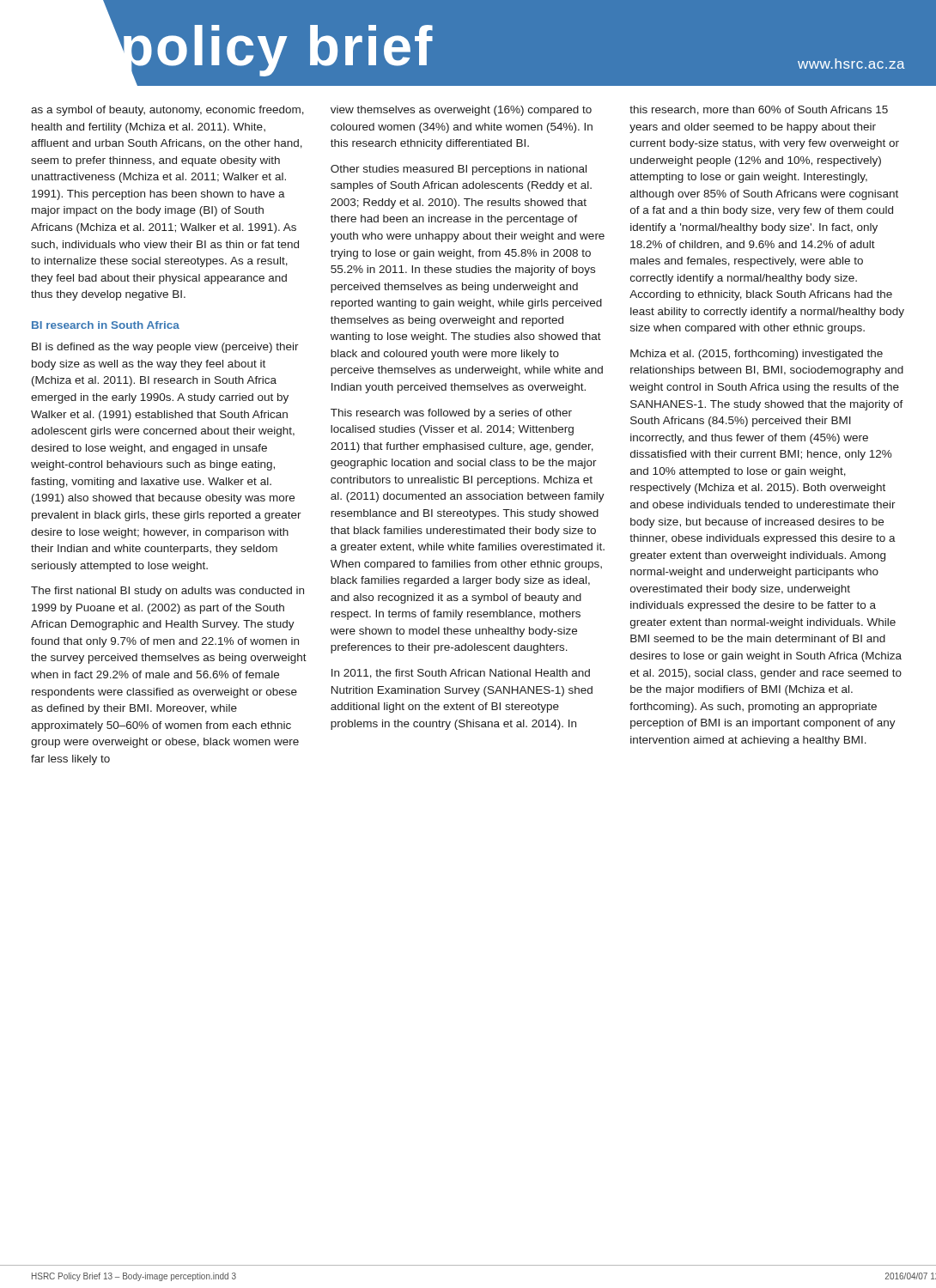
Task: Select the block starting "as a symbol of beauty, autonomy,"
Action: pyautogui.click(x=169, y=202)
